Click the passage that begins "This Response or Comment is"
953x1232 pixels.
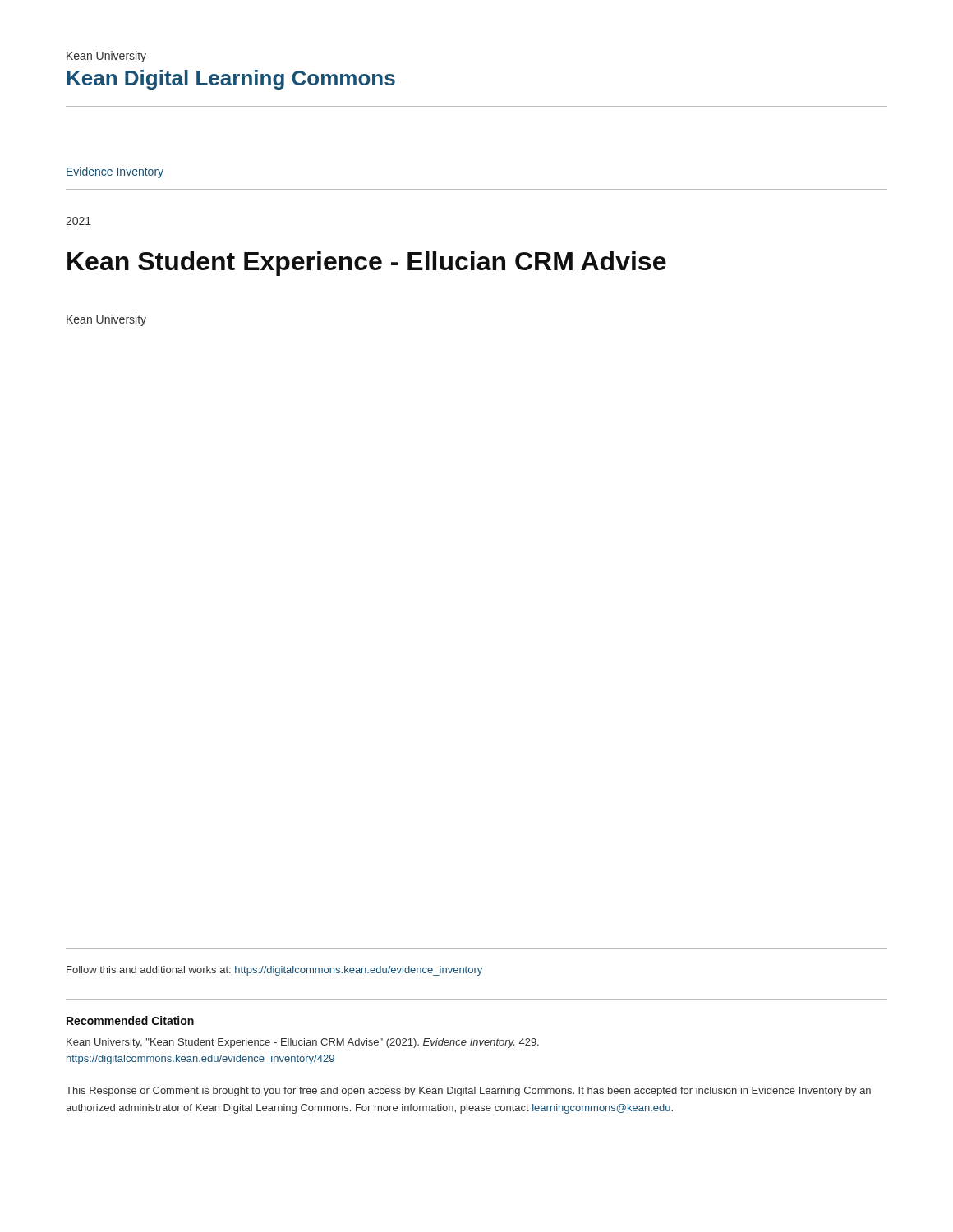pyautogui.click(x=469, y=1099)
